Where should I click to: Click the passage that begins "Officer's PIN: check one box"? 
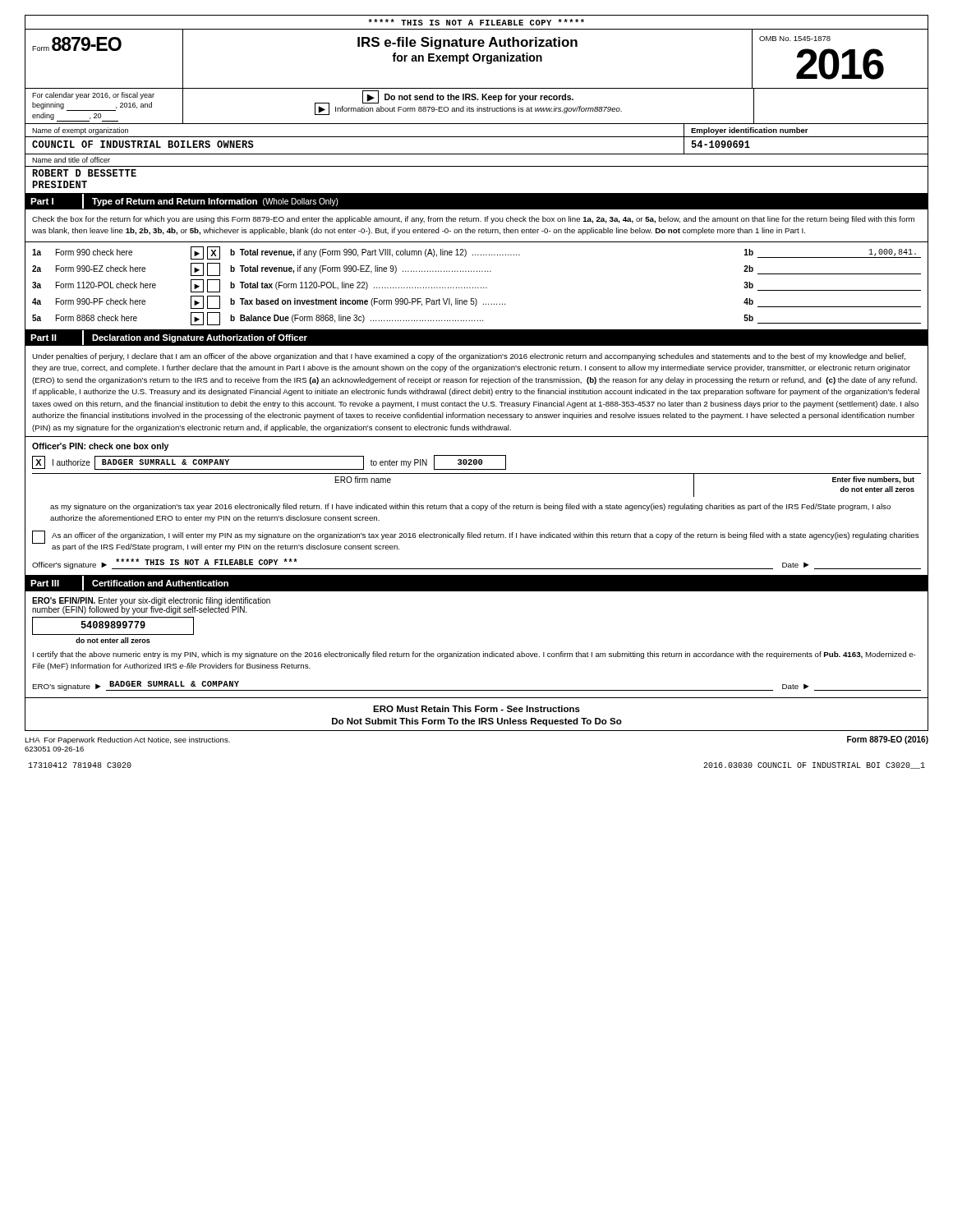[x=100, y=446]
